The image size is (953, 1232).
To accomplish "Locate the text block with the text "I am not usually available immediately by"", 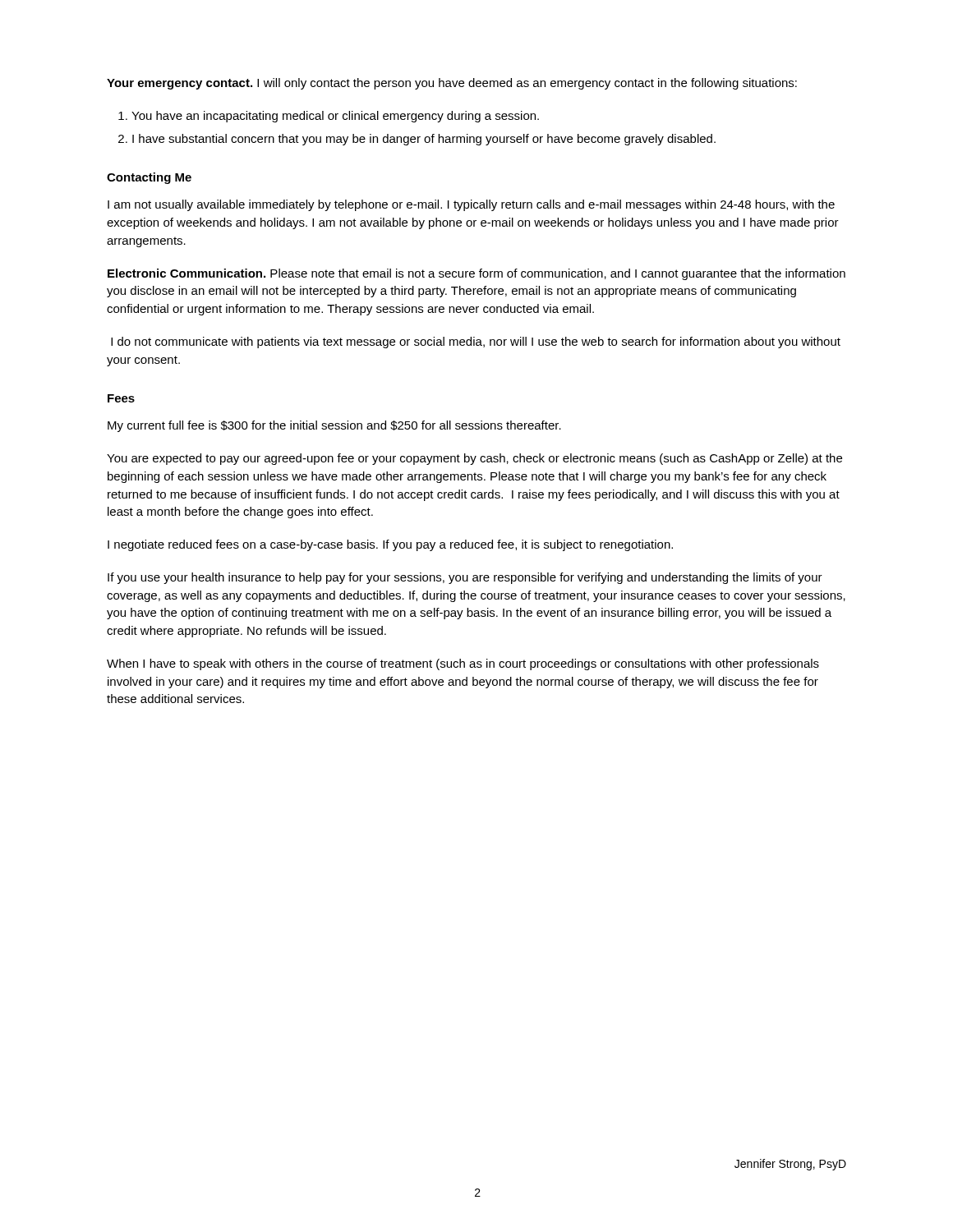I will (473, 222).
